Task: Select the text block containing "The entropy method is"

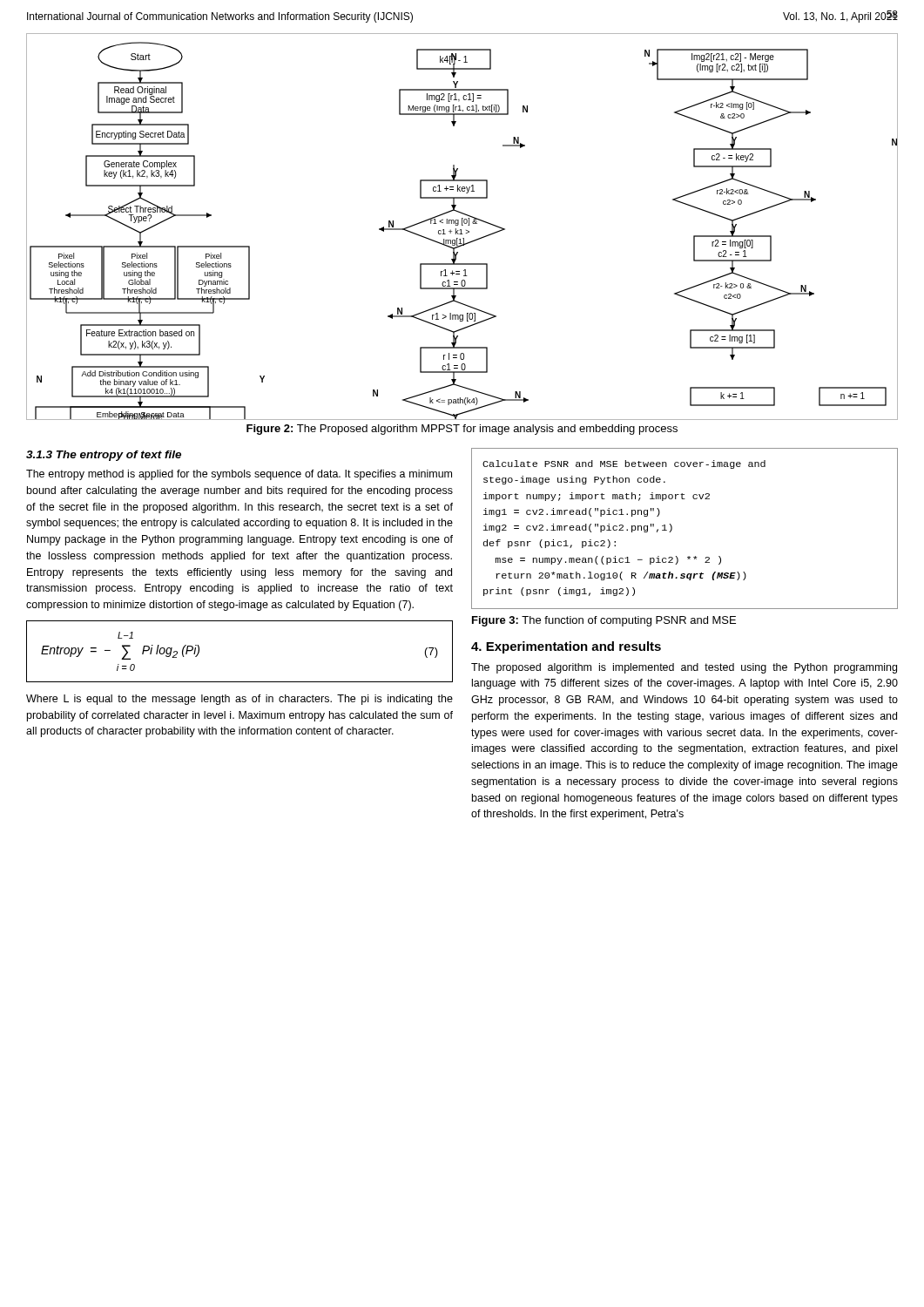Action: click(240, 539)
